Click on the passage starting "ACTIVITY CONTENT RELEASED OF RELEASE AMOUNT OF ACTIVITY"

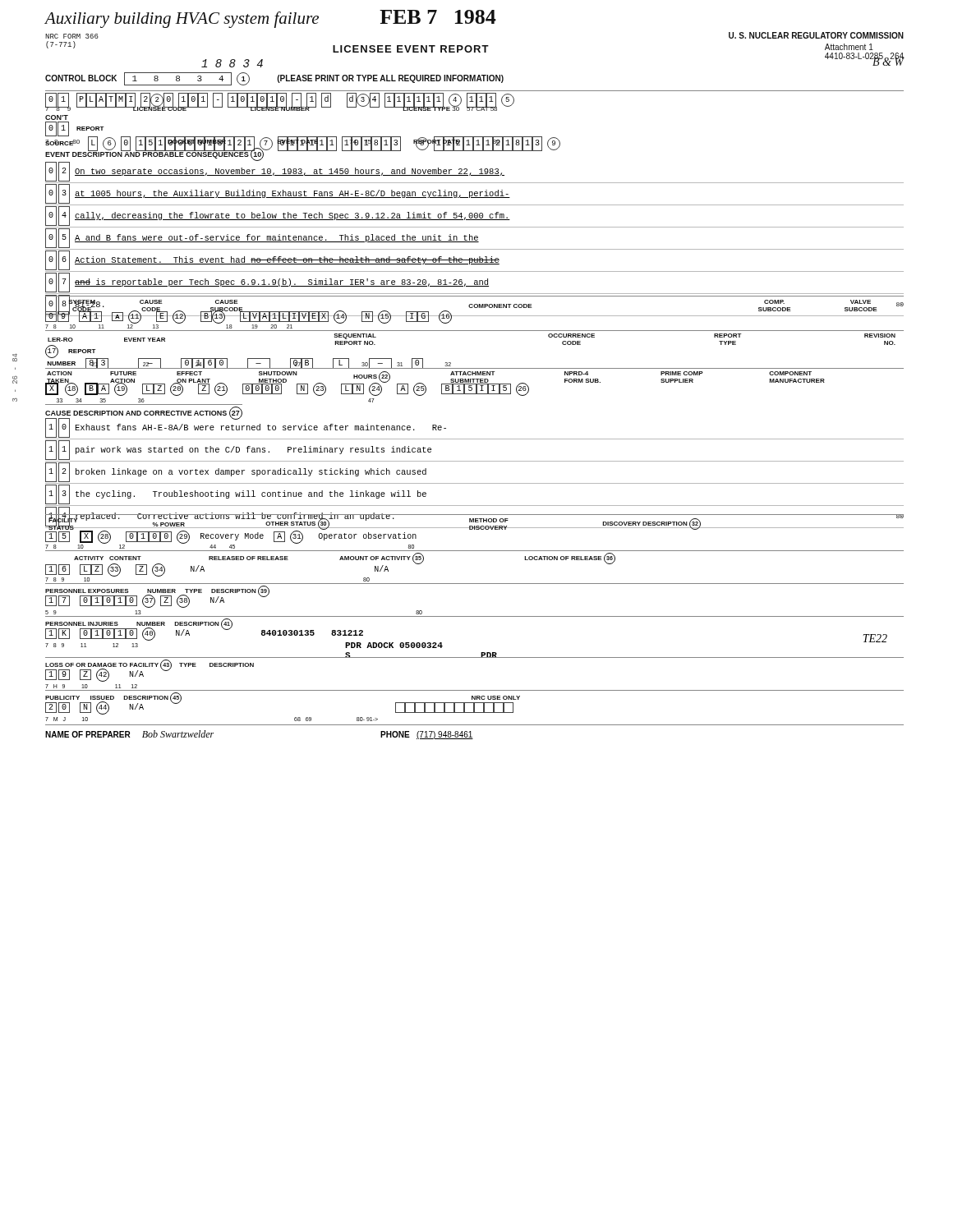345,558
